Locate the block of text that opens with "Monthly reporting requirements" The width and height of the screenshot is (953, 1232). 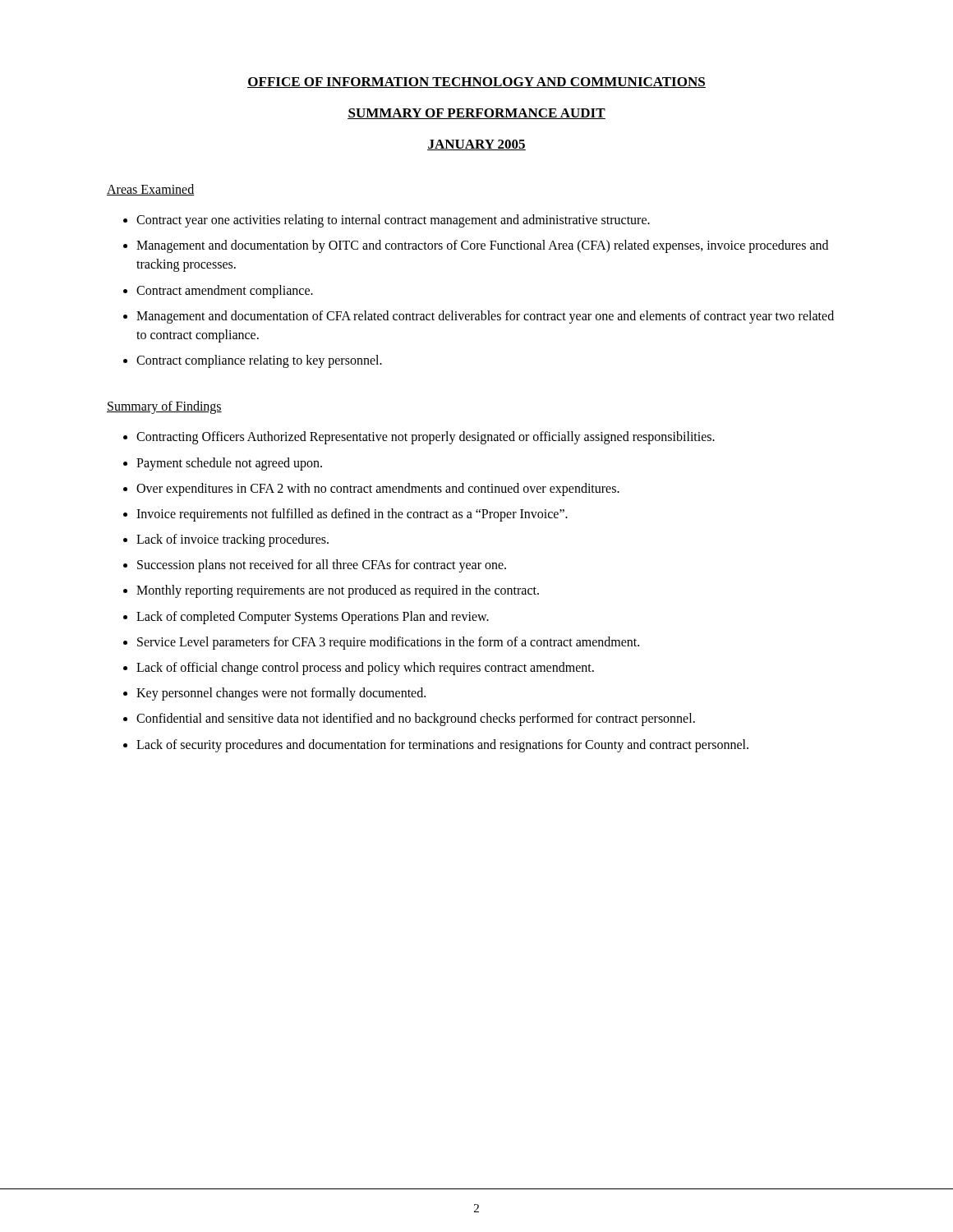[x=338, y=590]
